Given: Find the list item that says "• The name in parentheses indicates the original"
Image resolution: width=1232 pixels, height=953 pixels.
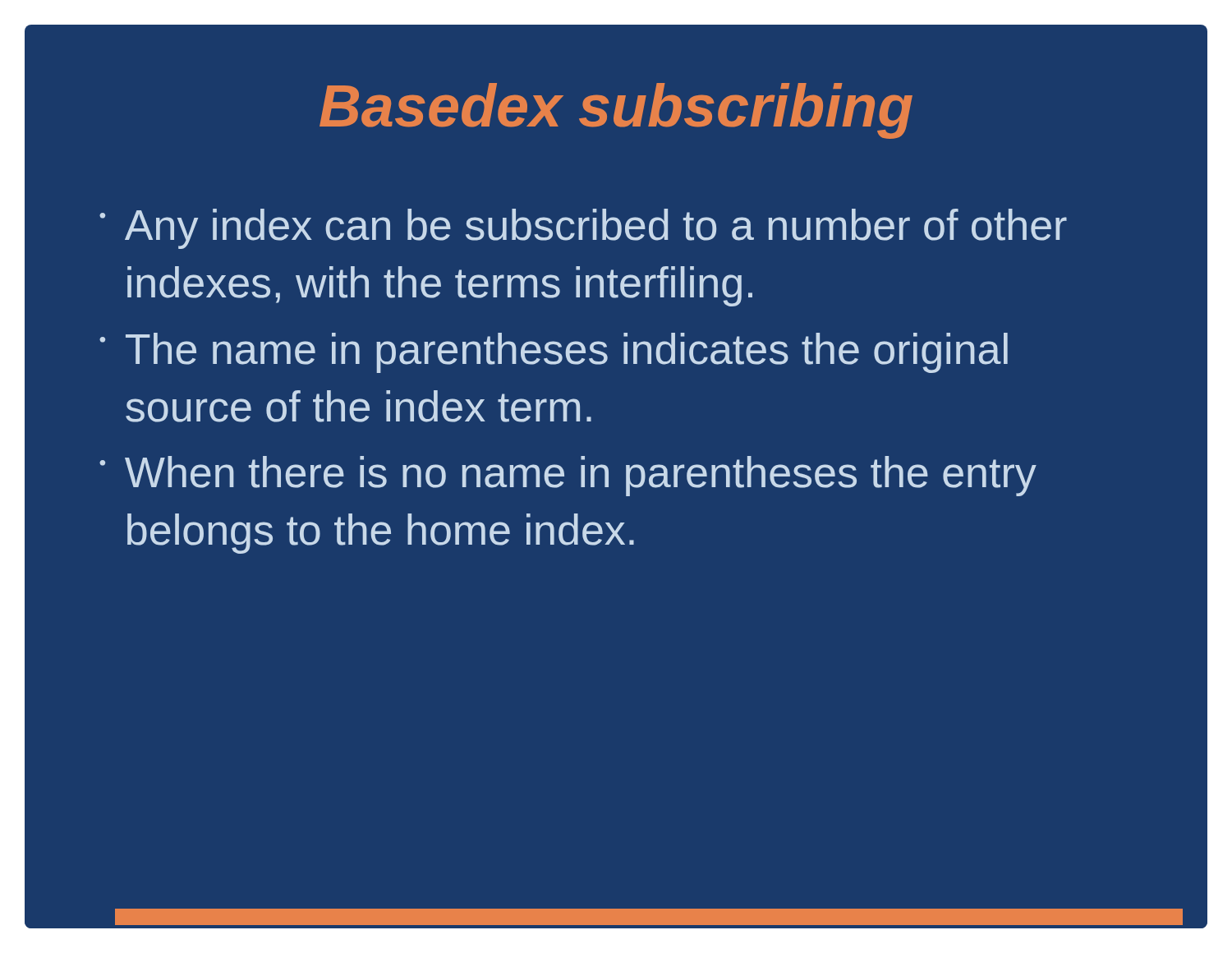Looking at the screenshot, I should point(616,378).
